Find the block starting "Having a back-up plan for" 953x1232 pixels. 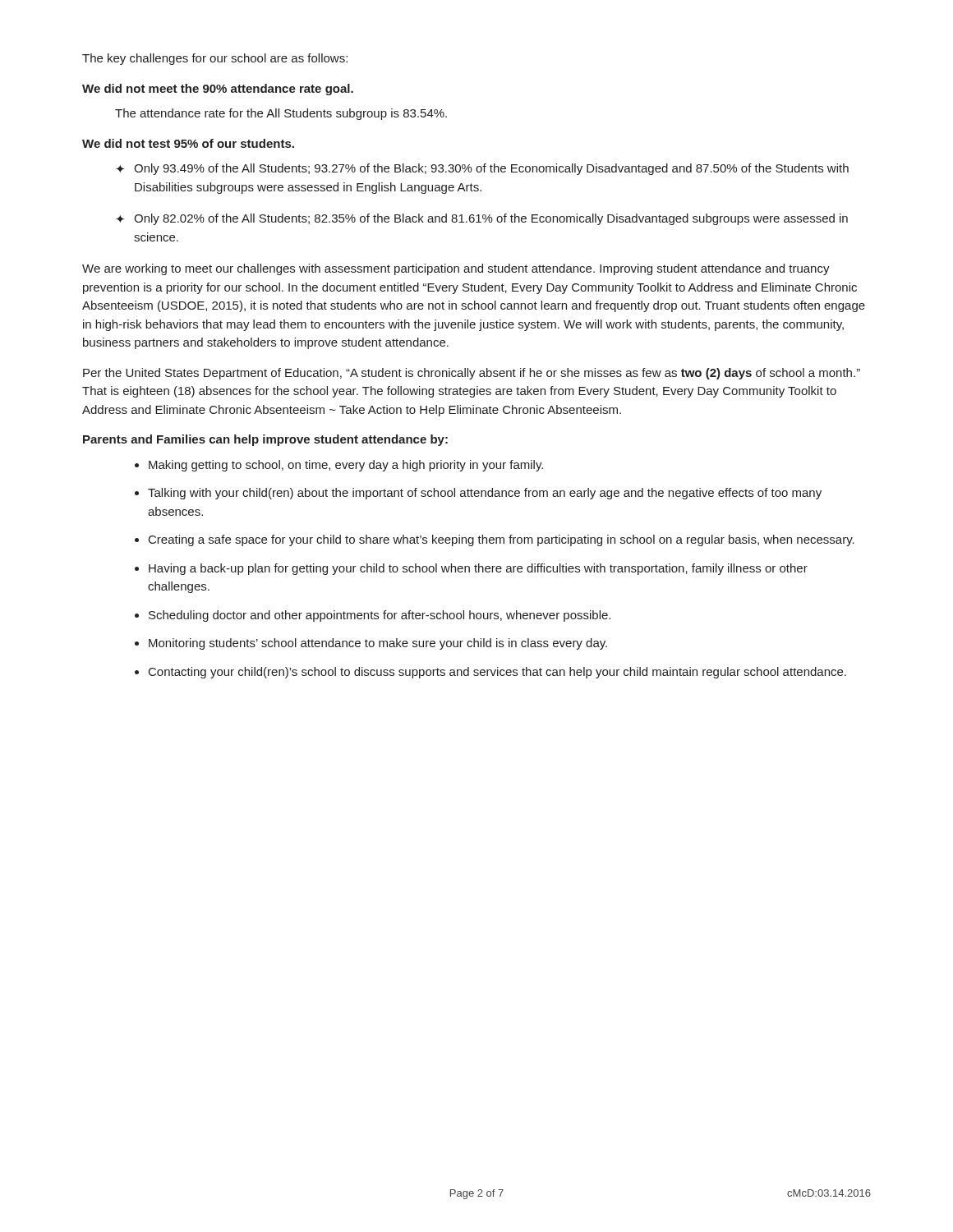pyautogui.click(x=478, y=577)
